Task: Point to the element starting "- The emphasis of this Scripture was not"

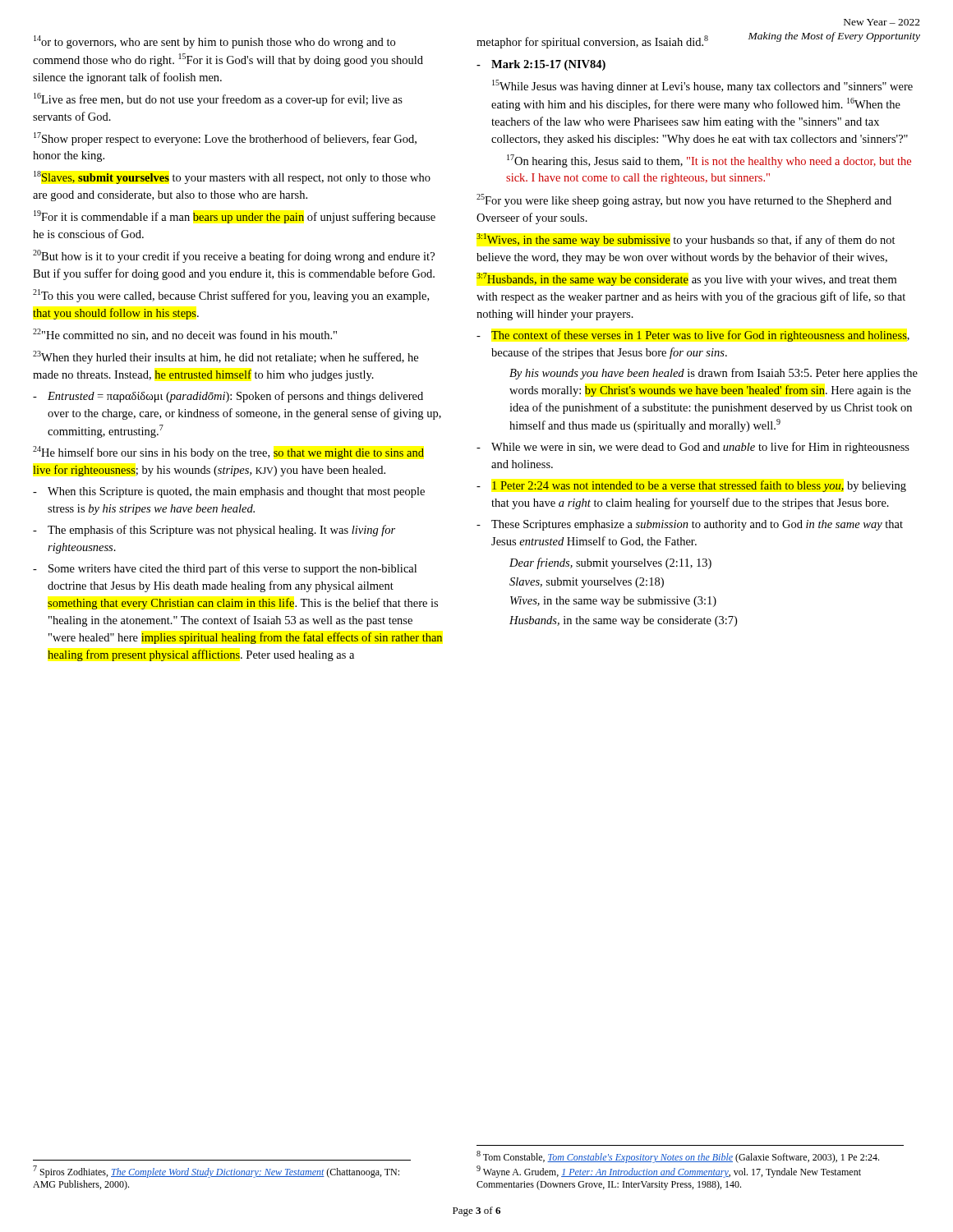Action: tap(238, 539)
